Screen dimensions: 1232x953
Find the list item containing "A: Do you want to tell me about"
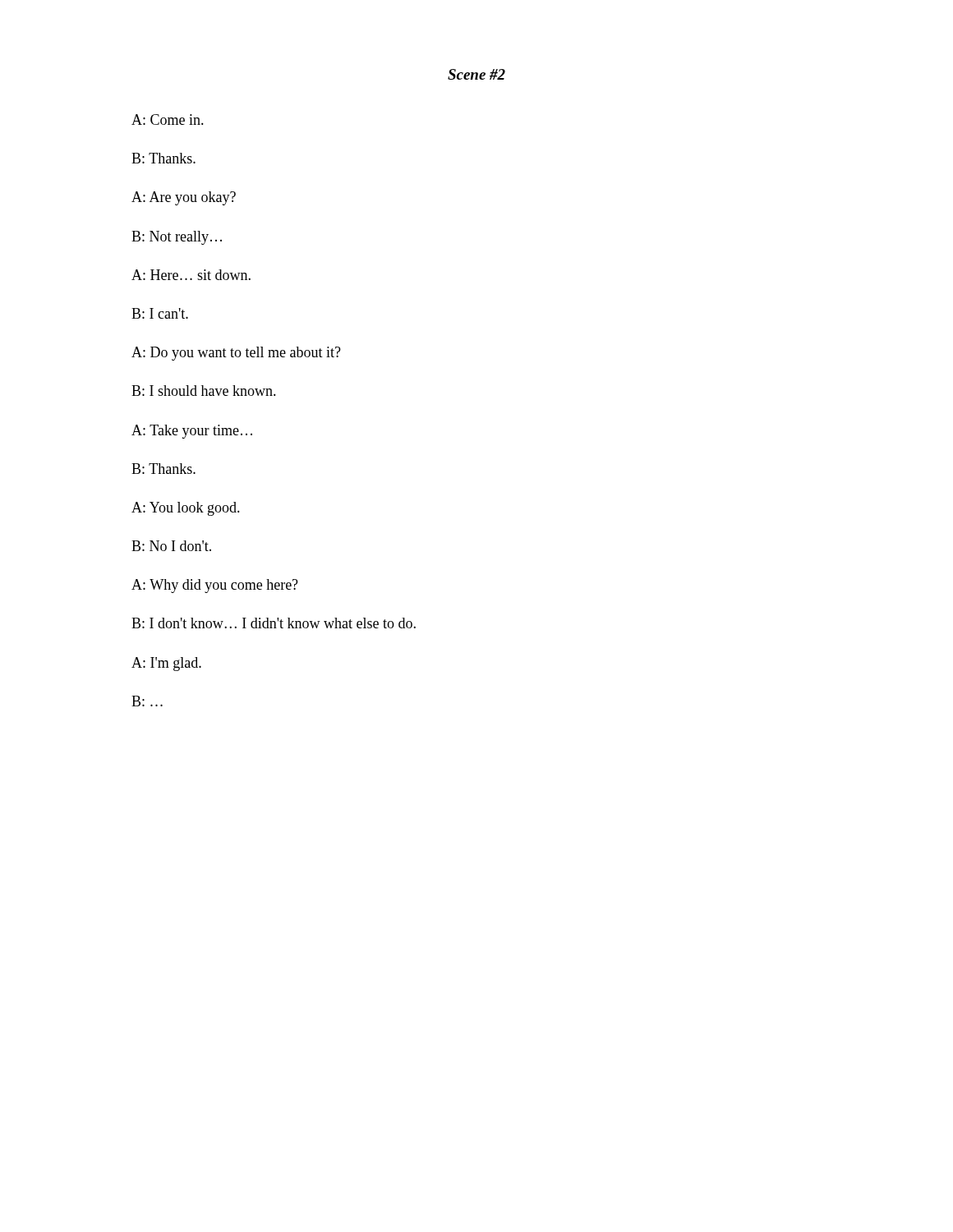[x=236, y=352]
